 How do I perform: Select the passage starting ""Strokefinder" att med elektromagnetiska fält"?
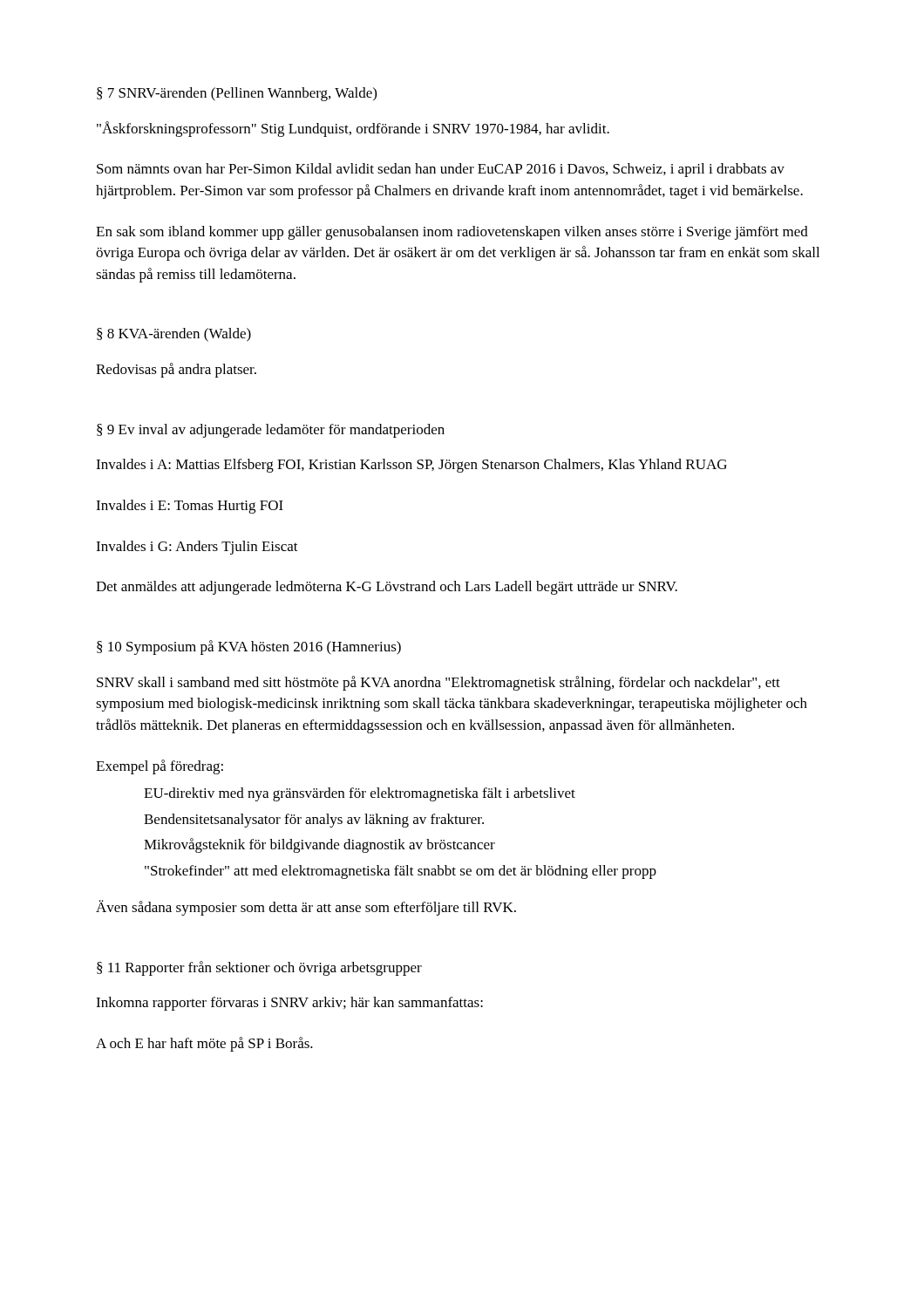coord(400,870)
